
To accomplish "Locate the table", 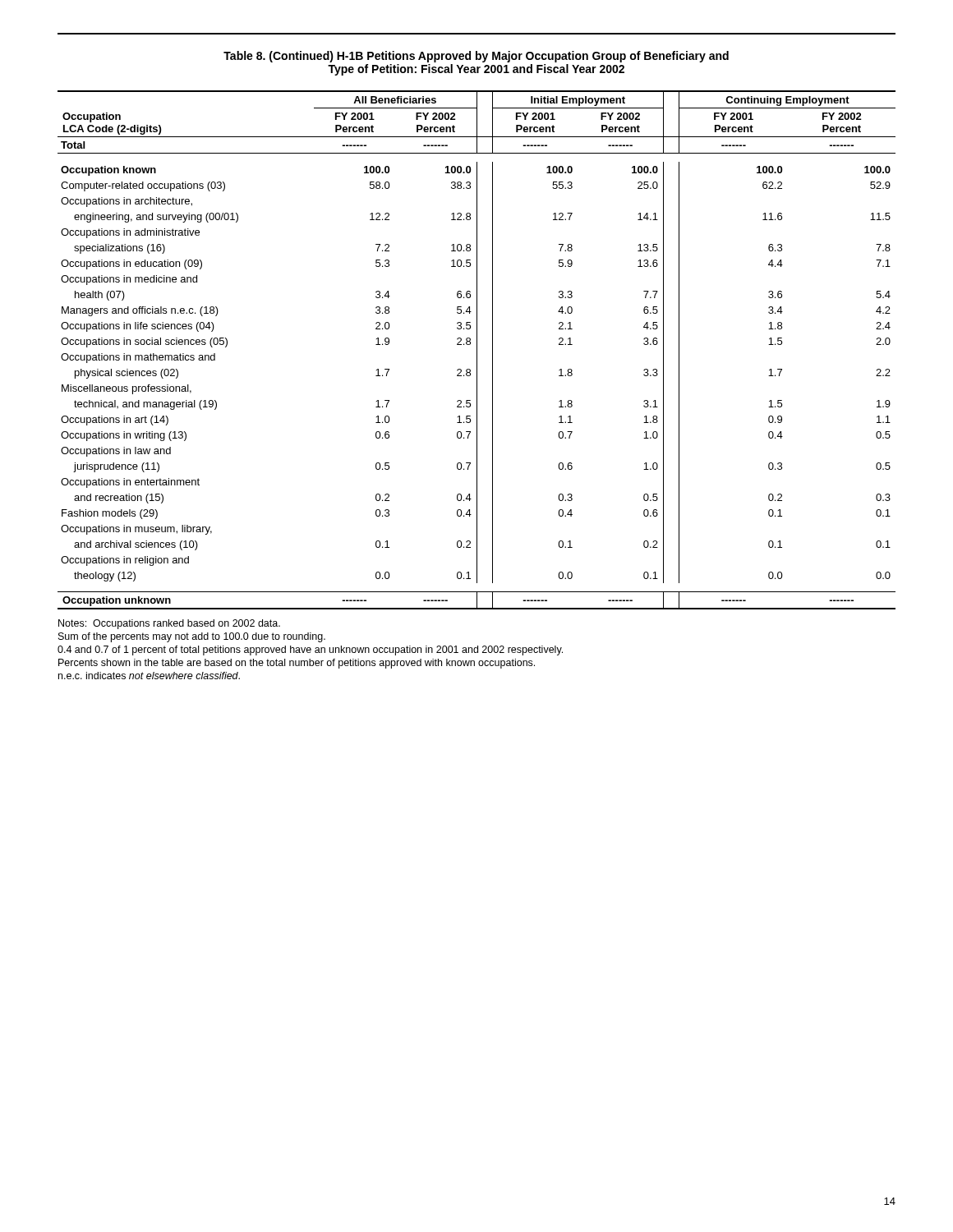I will coord(476,350).
